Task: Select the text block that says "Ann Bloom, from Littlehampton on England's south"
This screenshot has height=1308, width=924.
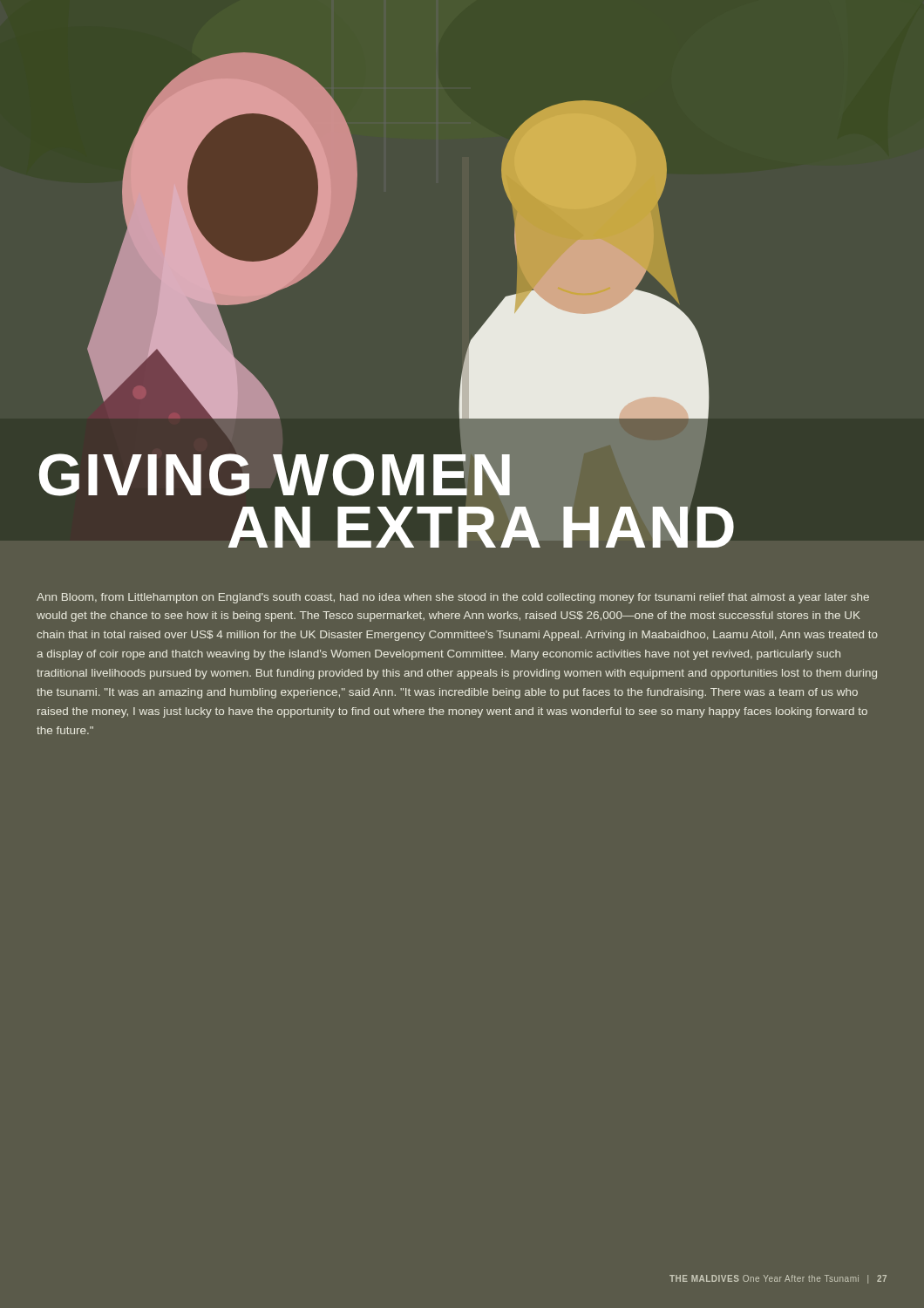Action: (x=462, y=664)
